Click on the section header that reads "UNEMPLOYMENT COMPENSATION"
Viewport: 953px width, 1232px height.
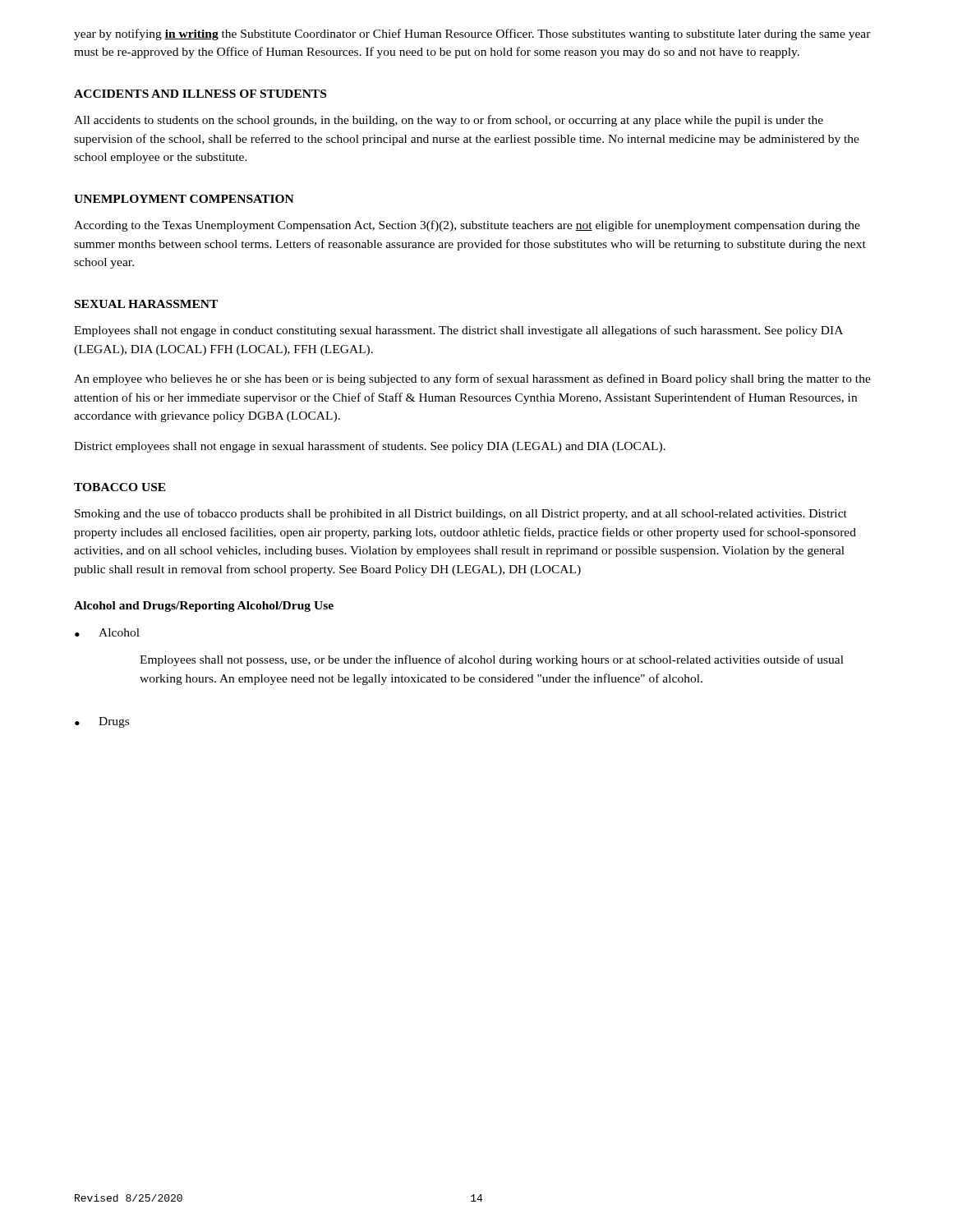coord(184,198)
